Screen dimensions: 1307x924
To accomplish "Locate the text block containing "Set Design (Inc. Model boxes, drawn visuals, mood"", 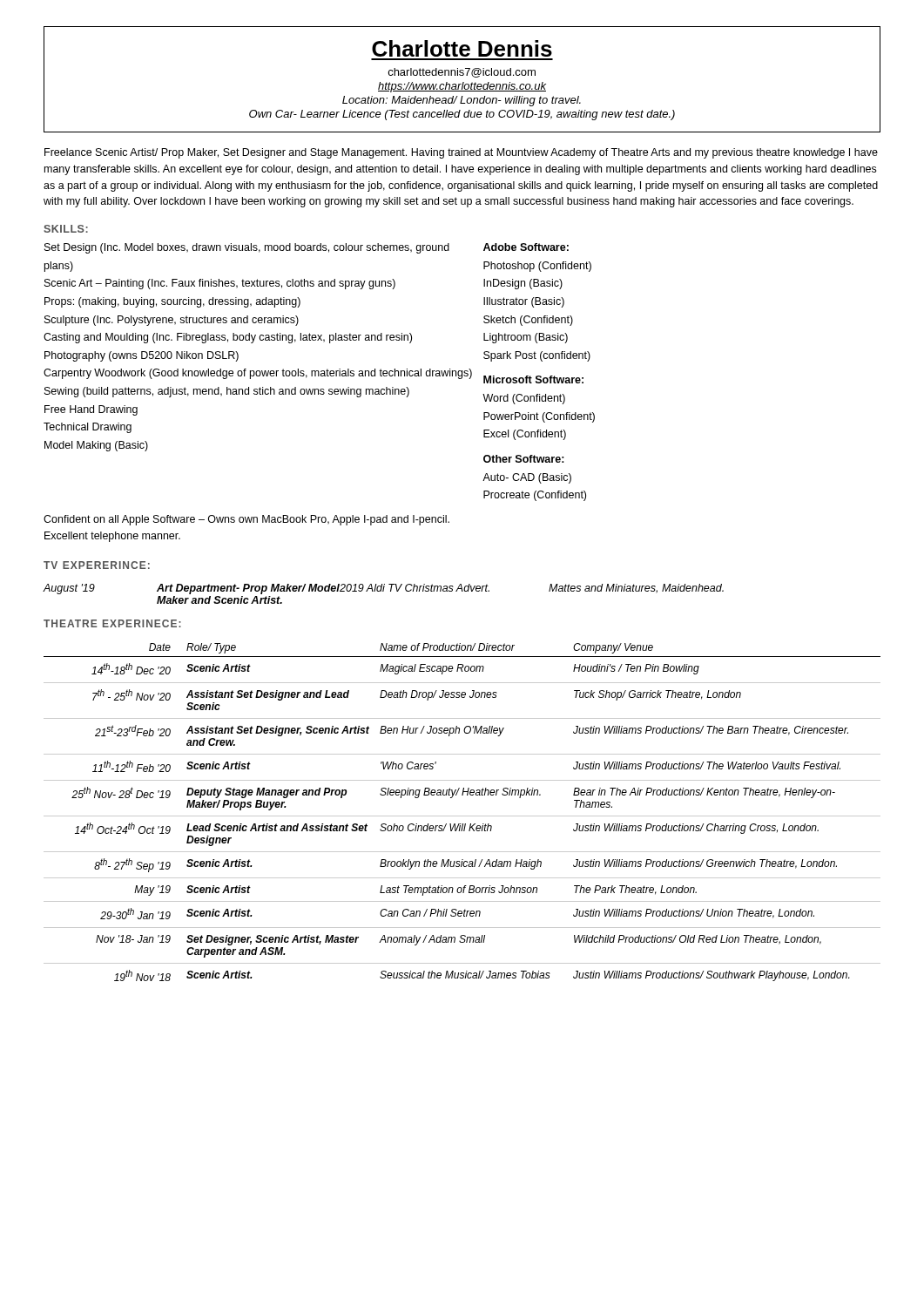I will (x=258, y=346).
